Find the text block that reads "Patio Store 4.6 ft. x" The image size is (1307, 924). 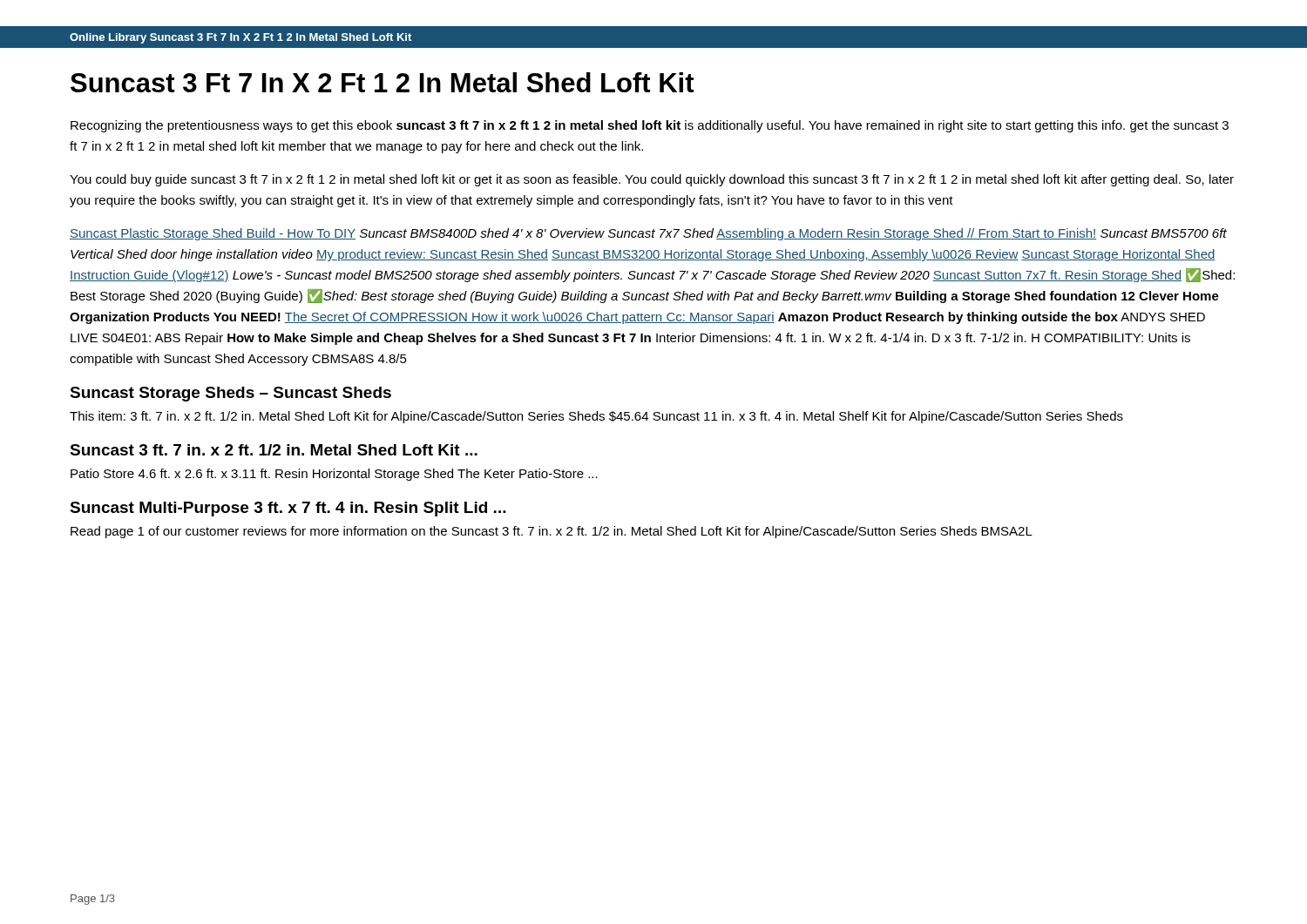point(334,473)
